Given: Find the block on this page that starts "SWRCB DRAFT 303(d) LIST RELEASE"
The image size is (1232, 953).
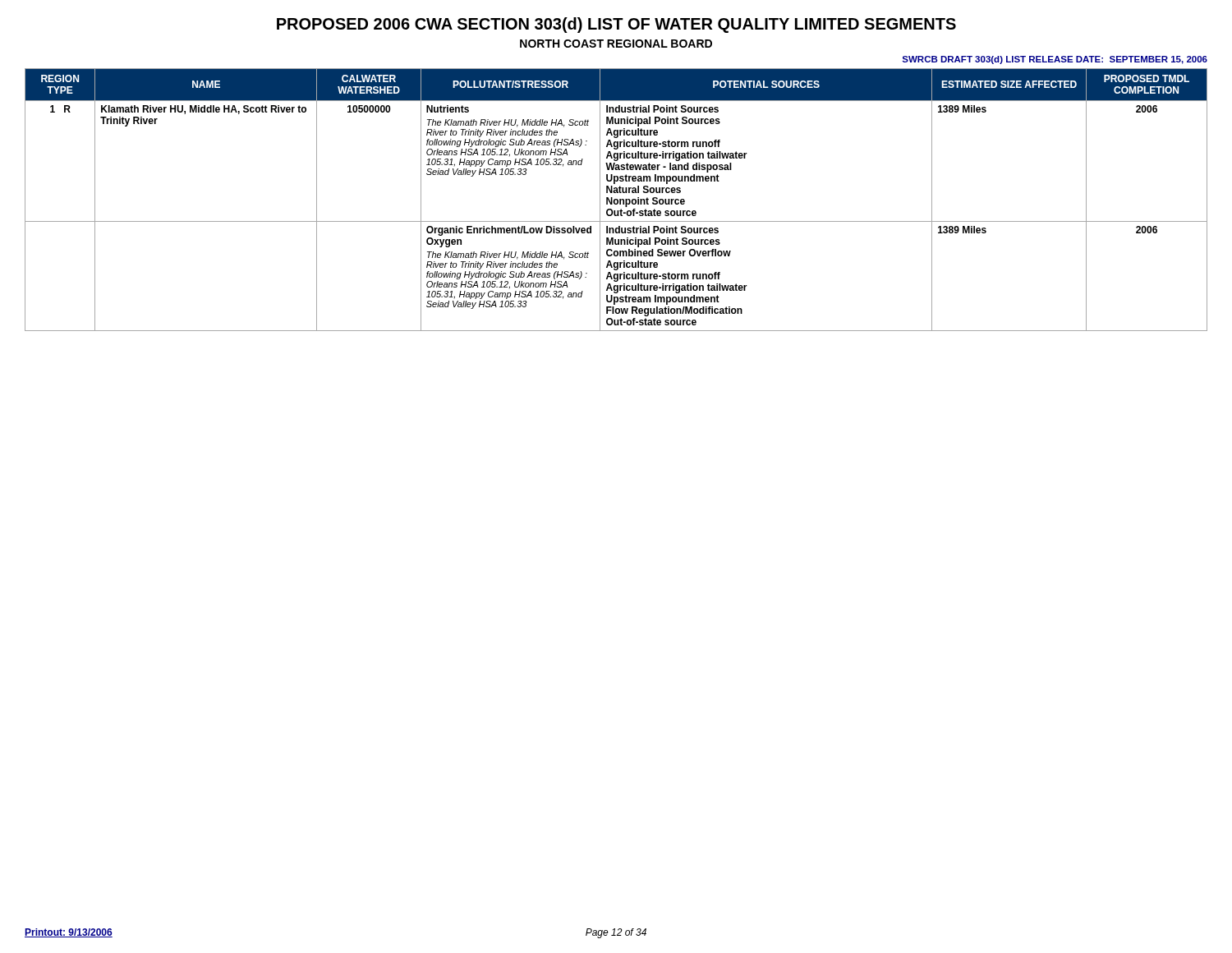Looking at the screenshot, I should pos(1055,59).
